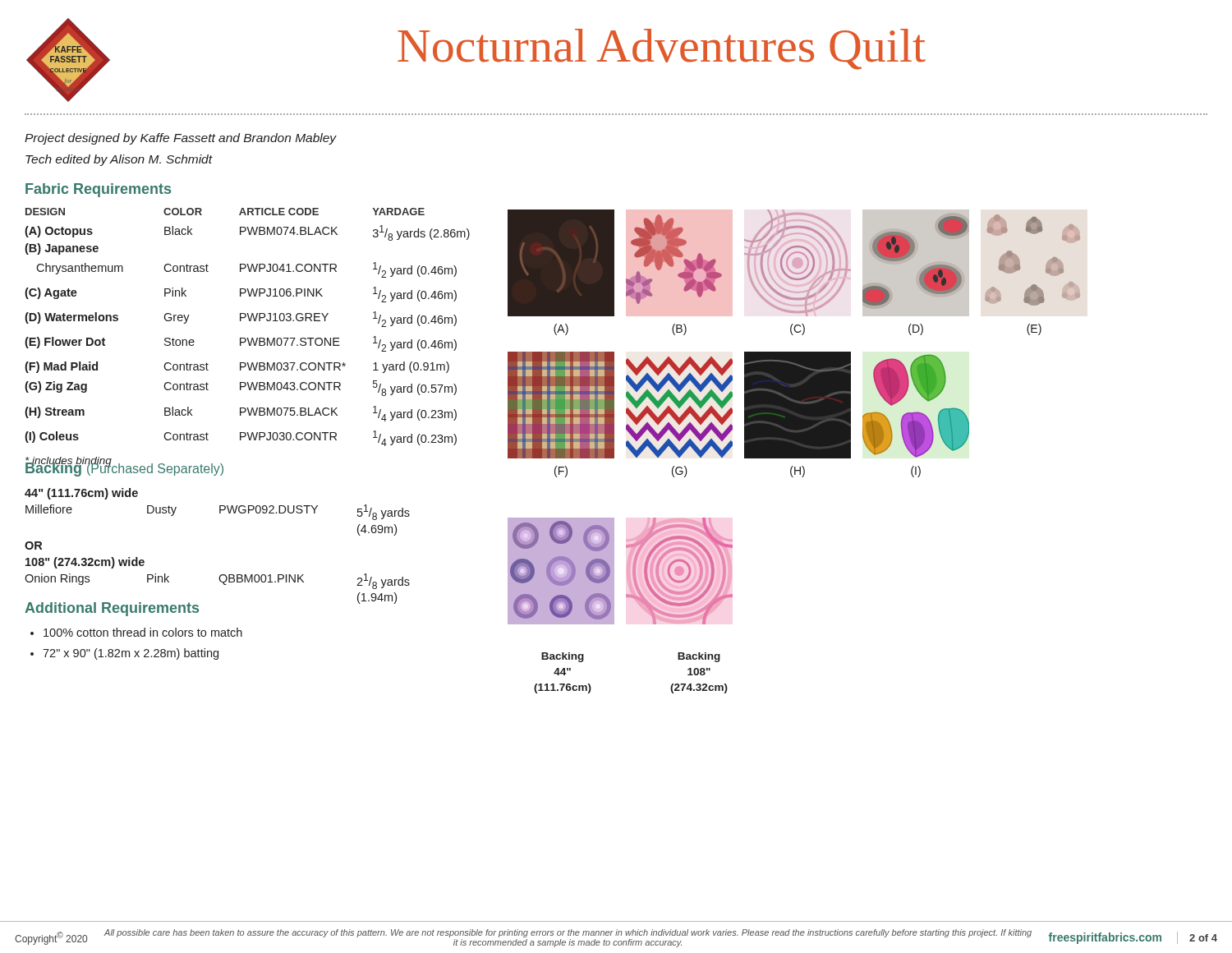Select the table that reads "(F) Mad Plaid"
This screenshot has width=1232, height=953.
[255, 337]
